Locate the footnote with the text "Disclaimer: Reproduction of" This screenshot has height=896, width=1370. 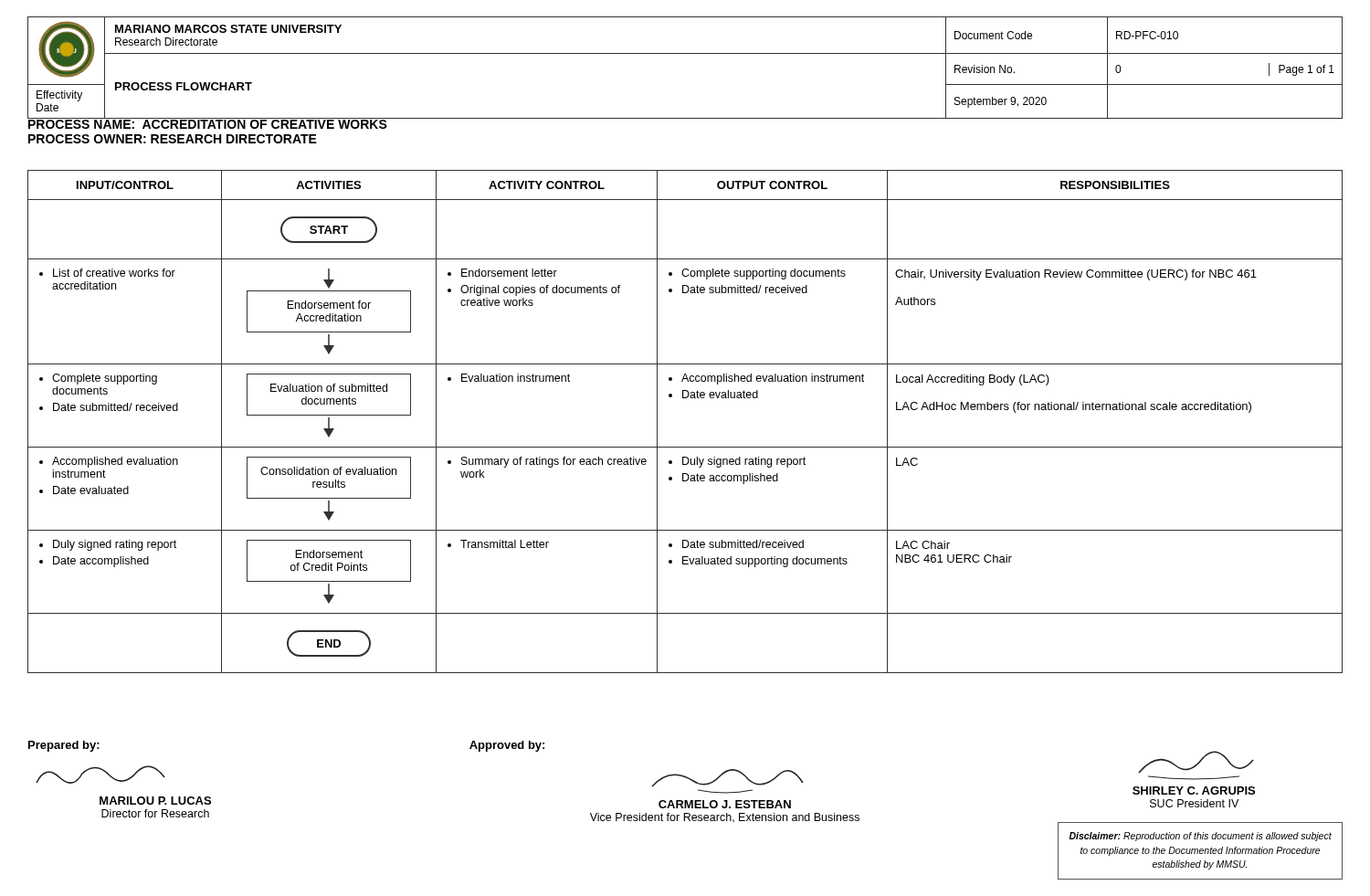1200,850
